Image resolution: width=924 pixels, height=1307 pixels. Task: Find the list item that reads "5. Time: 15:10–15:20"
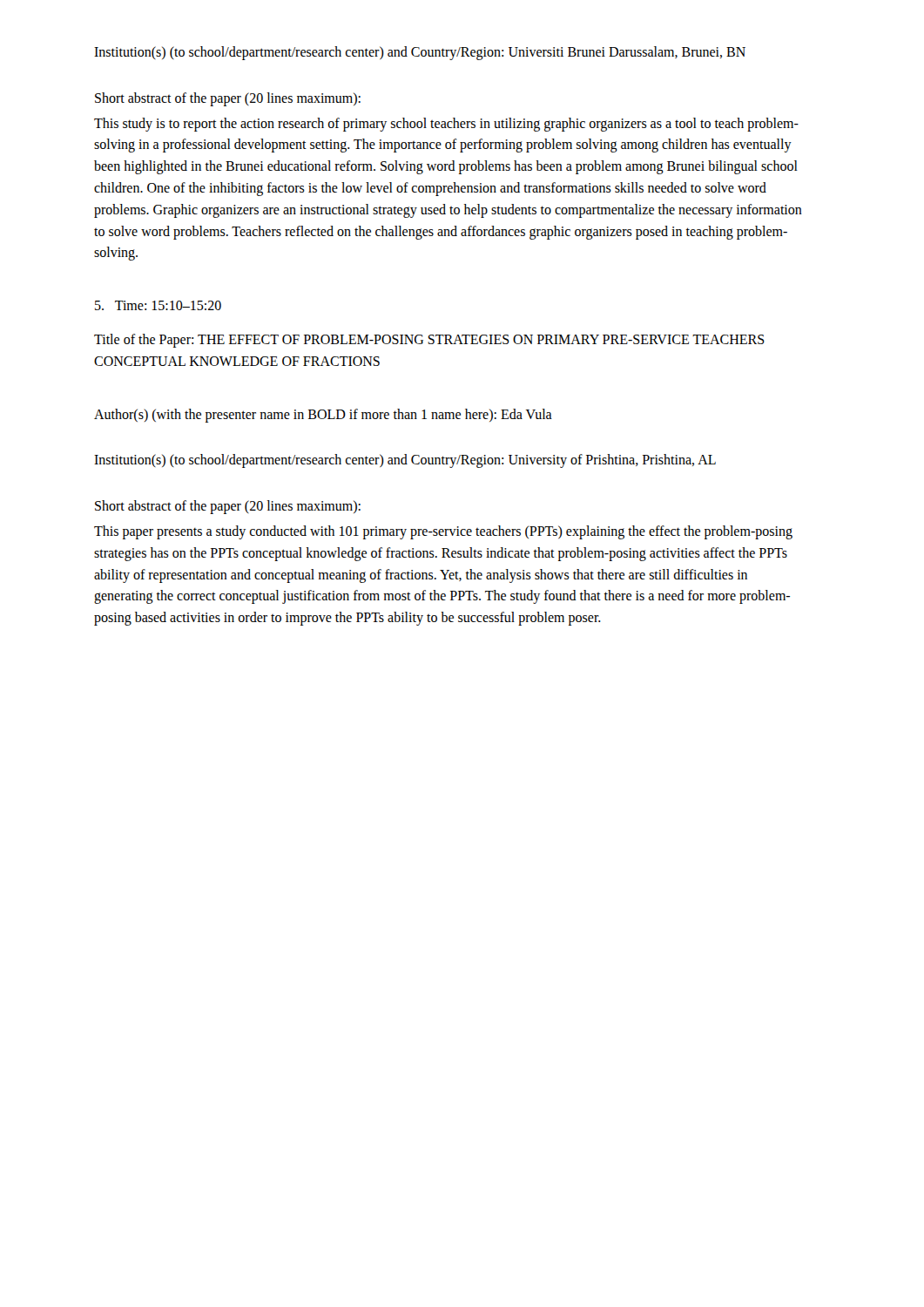[158, 306]
